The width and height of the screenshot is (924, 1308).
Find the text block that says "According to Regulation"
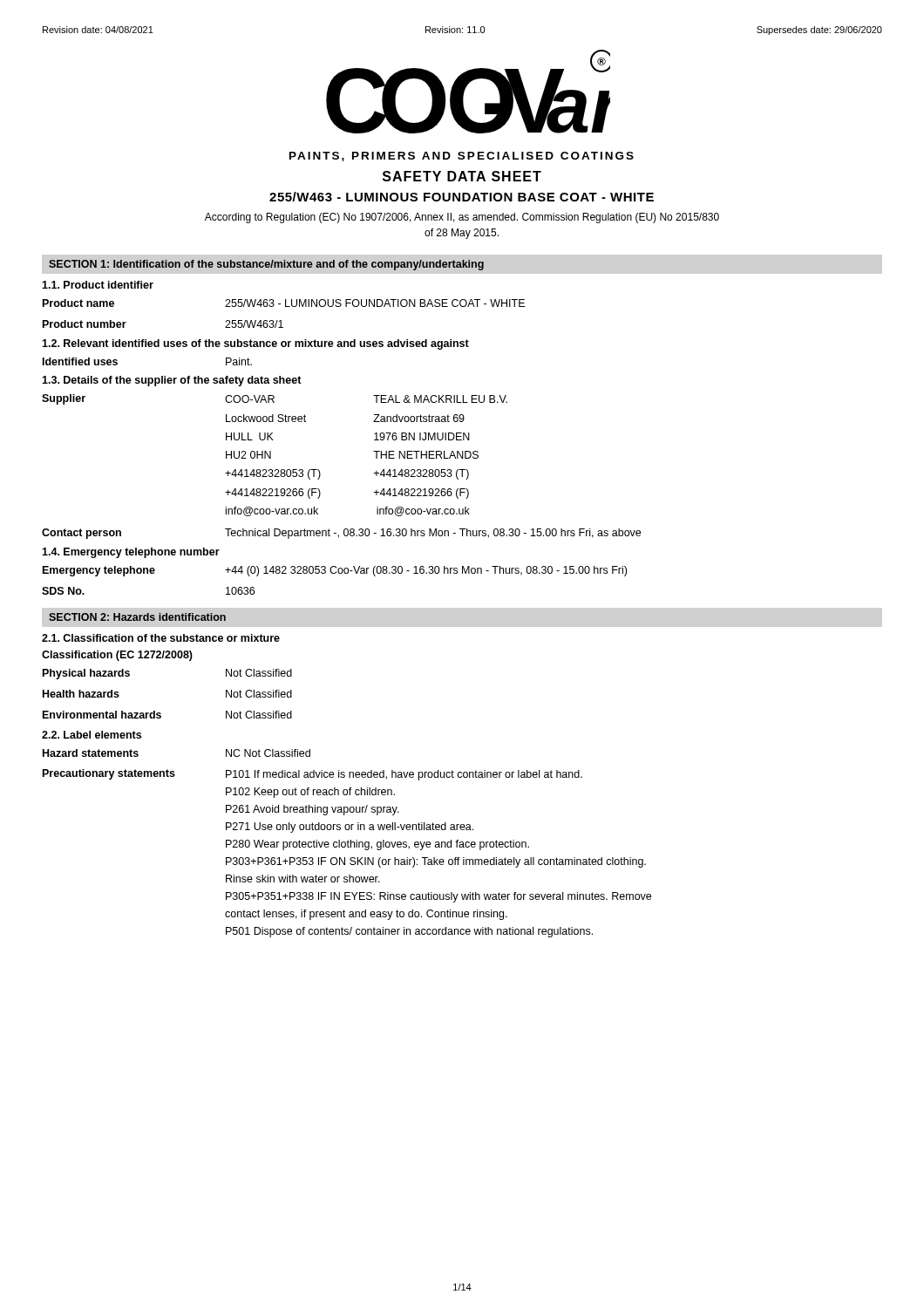pyautogui.click(x=462, y=225)
